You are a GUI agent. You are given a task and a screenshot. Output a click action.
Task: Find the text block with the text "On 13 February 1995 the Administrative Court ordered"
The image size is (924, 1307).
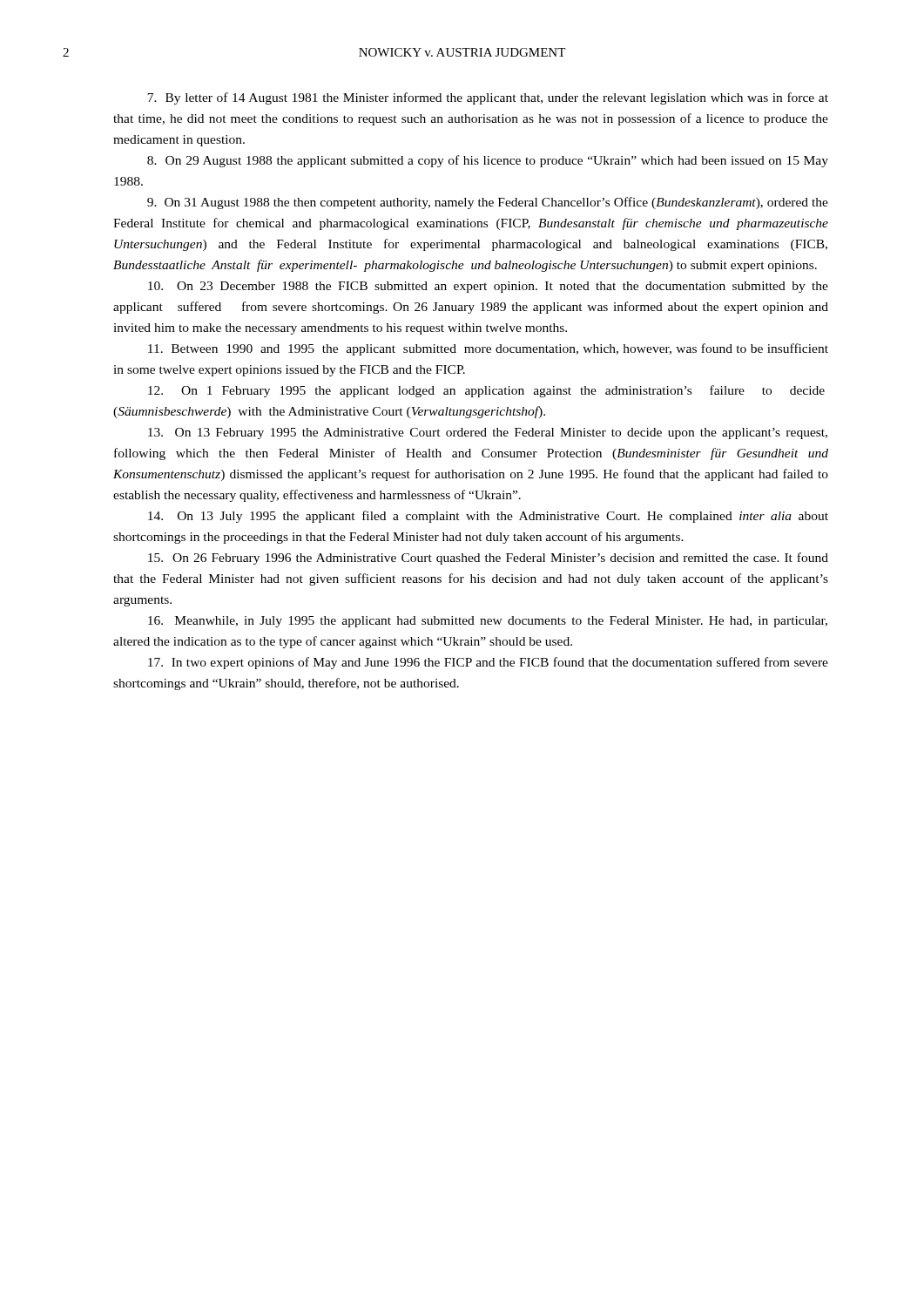pyautogui.click(x=471, y=463)
